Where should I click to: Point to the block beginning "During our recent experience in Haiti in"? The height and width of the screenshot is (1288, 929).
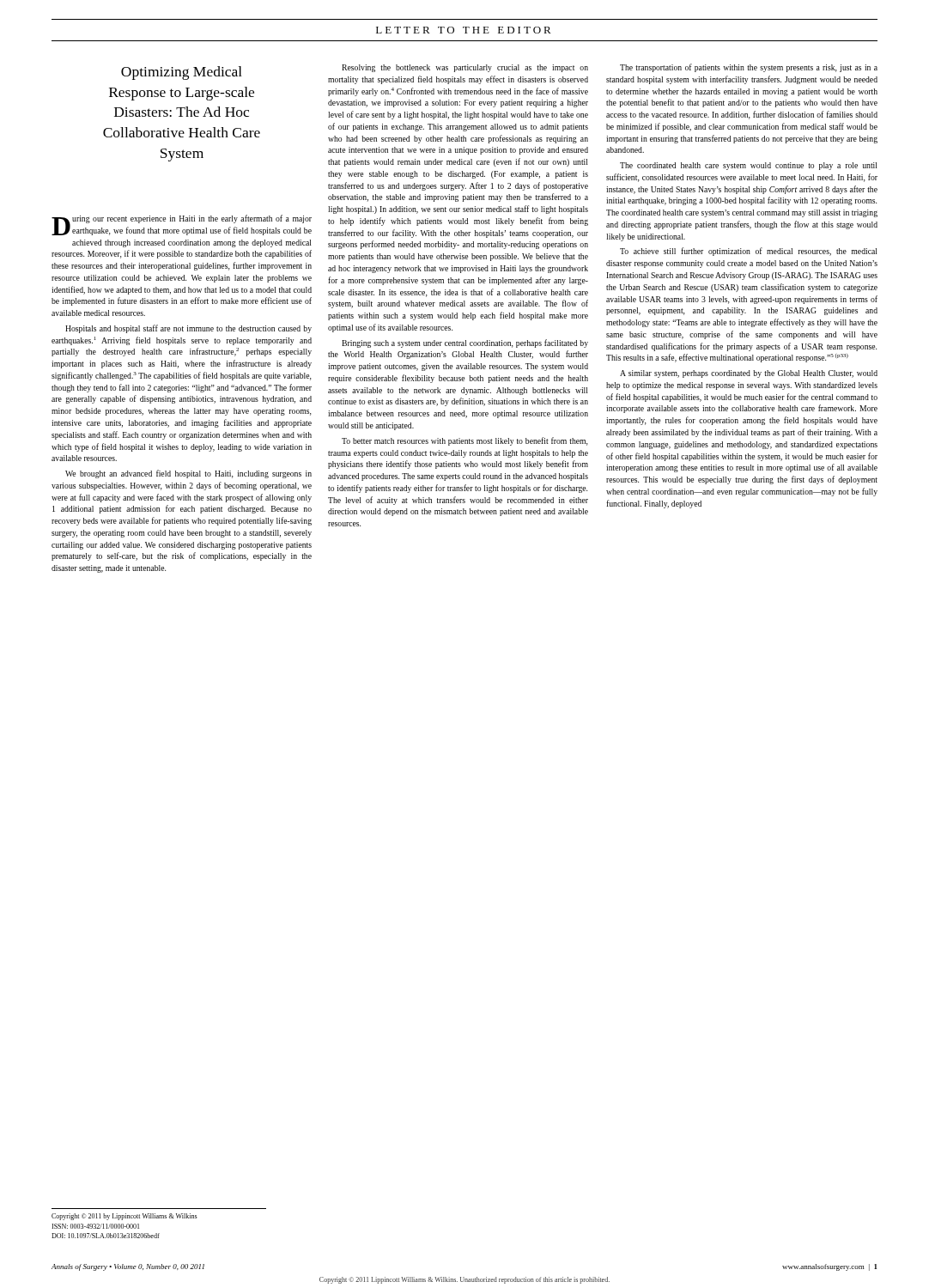click(x=182, y=394)
